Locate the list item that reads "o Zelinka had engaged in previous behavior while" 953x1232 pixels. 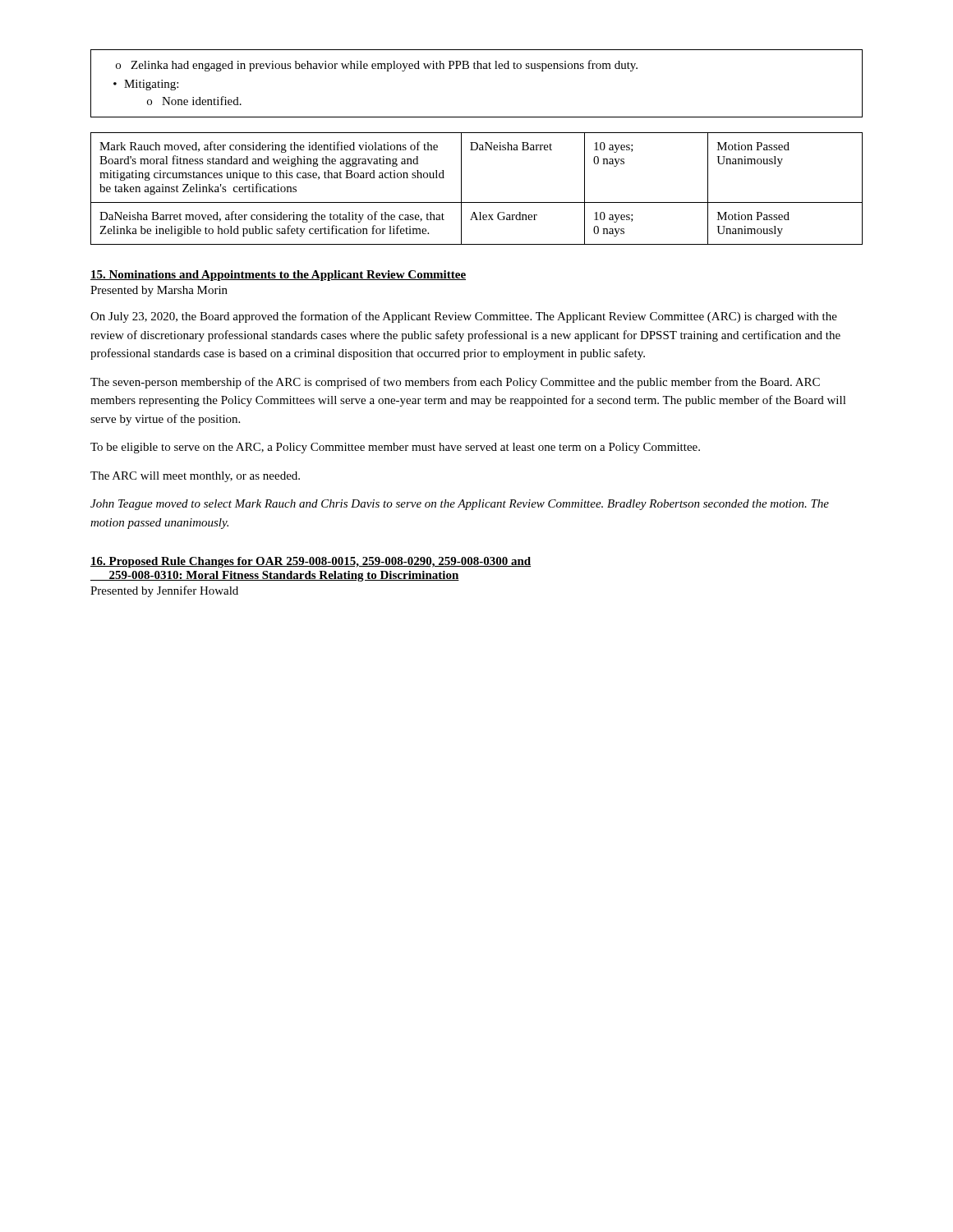pos(377,66)
